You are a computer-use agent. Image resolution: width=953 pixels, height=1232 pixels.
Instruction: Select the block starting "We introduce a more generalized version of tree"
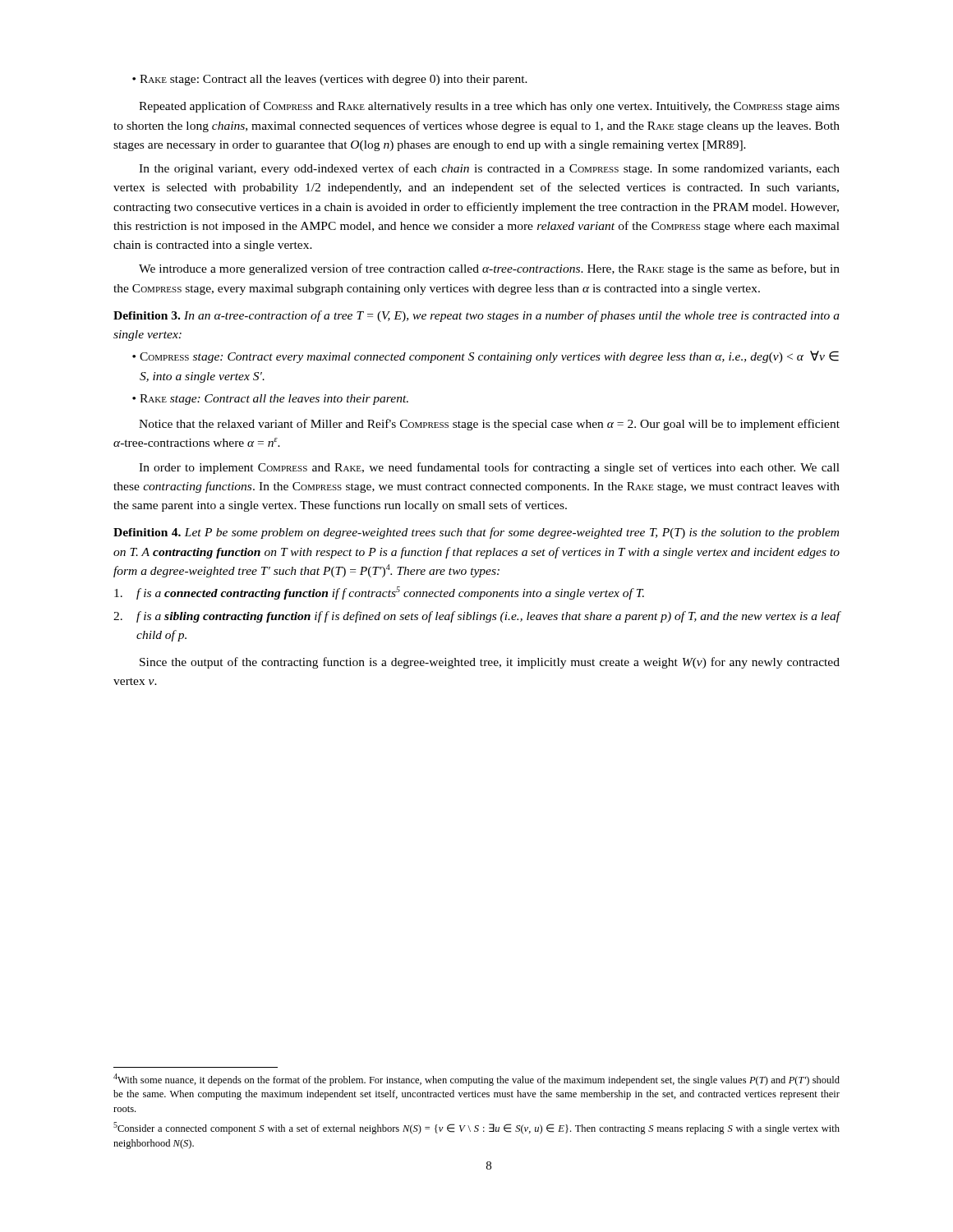tap(476, 278)
